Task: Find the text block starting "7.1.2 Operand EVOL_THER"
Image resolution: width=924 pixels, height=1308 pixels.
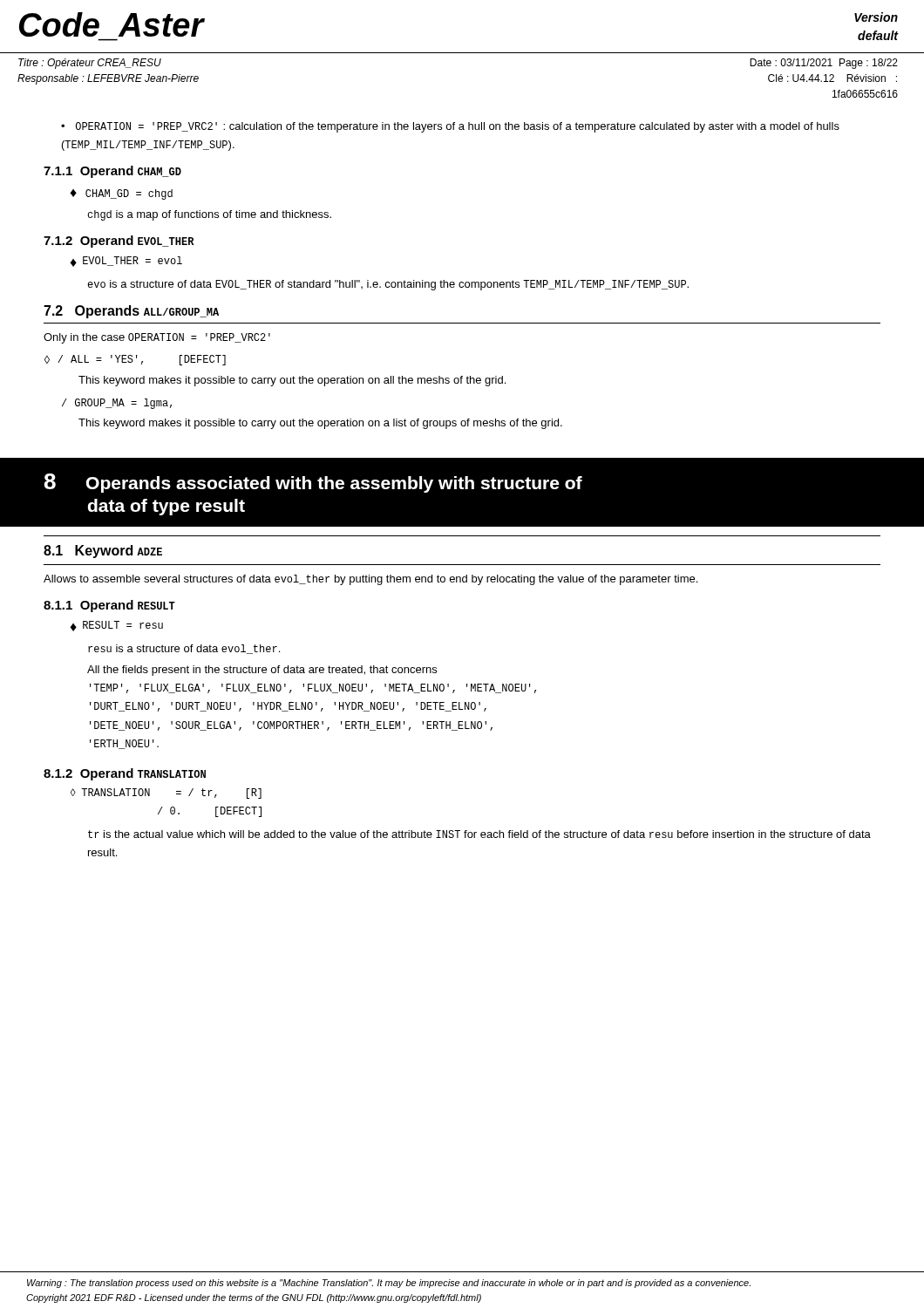Action: coord(119,240)
